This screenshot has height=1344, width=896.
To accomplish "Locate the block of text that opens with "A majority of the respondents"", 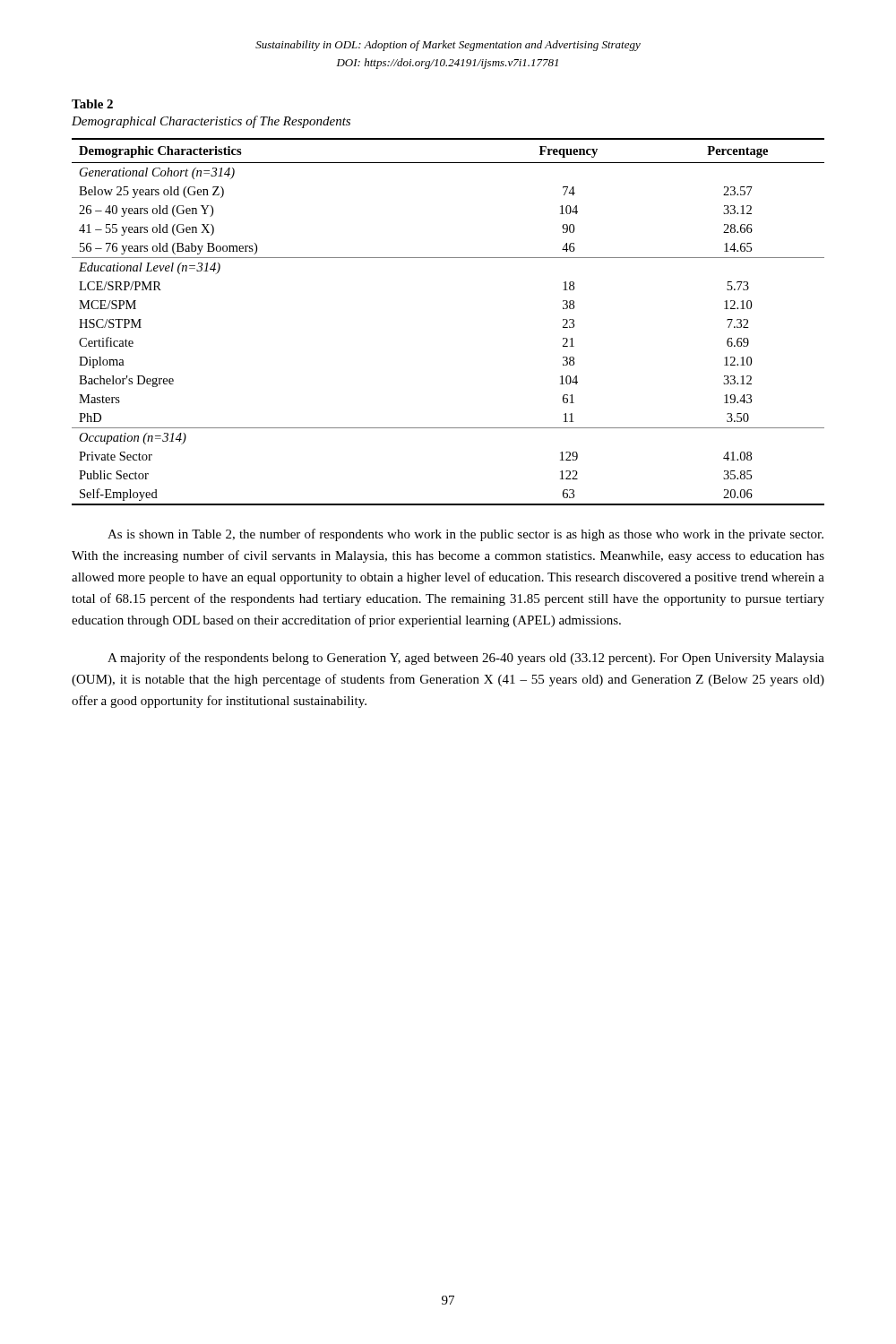I will coord(448,679).
